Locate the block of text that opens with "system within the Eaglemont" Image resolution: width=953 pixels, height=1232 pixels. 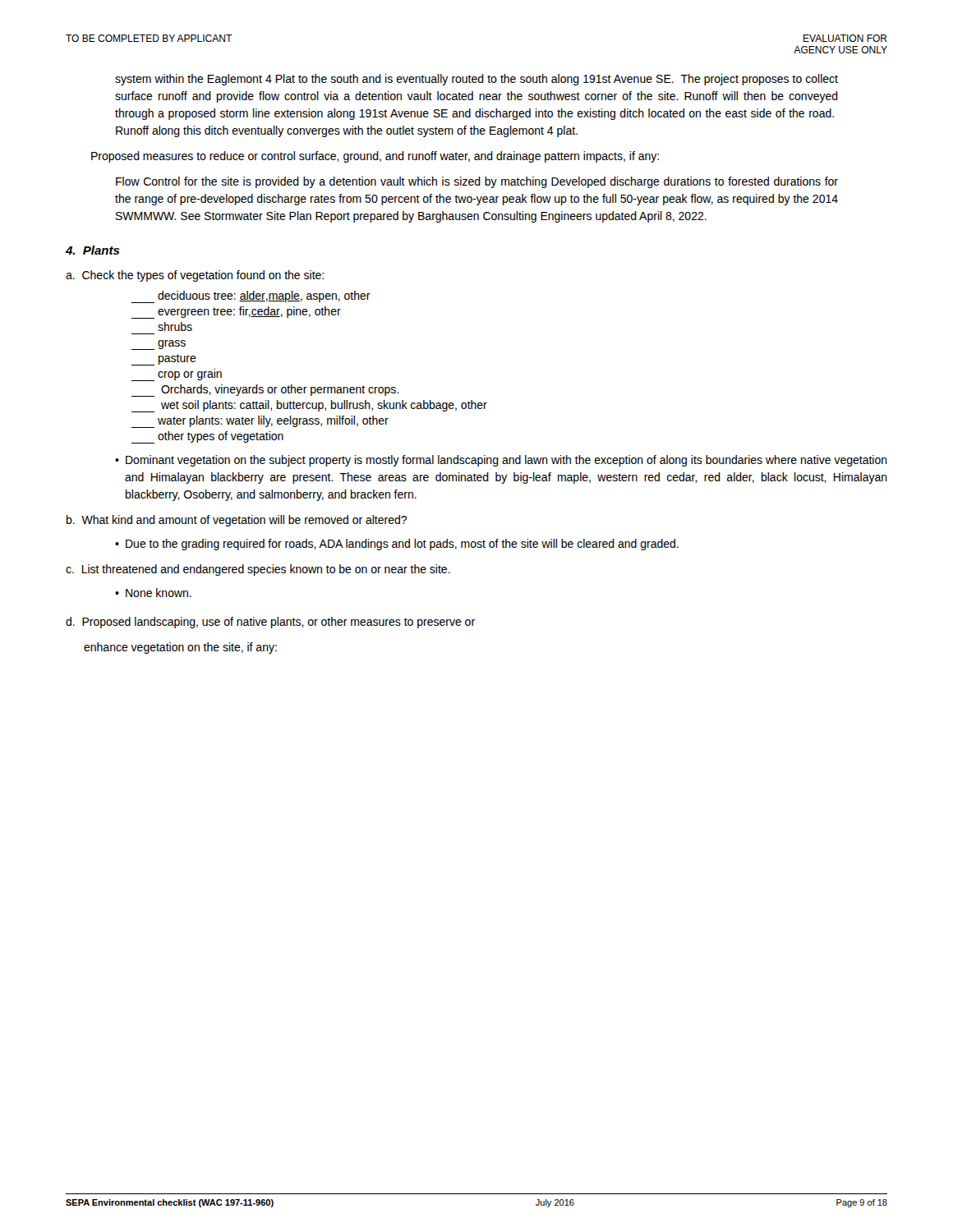click(476, 105)
